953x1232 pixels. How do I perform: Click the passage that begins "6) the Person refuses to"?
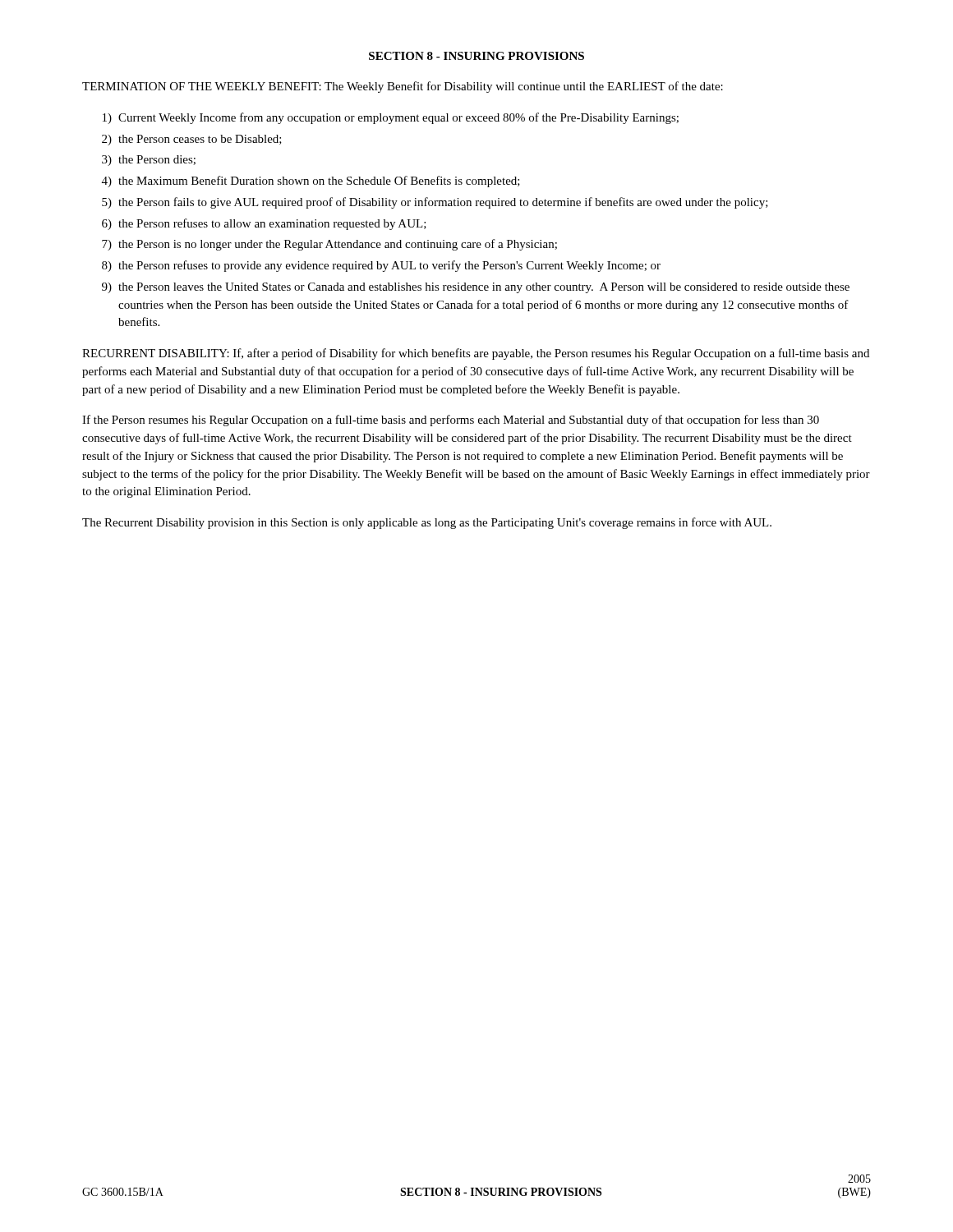pos(264,224)
